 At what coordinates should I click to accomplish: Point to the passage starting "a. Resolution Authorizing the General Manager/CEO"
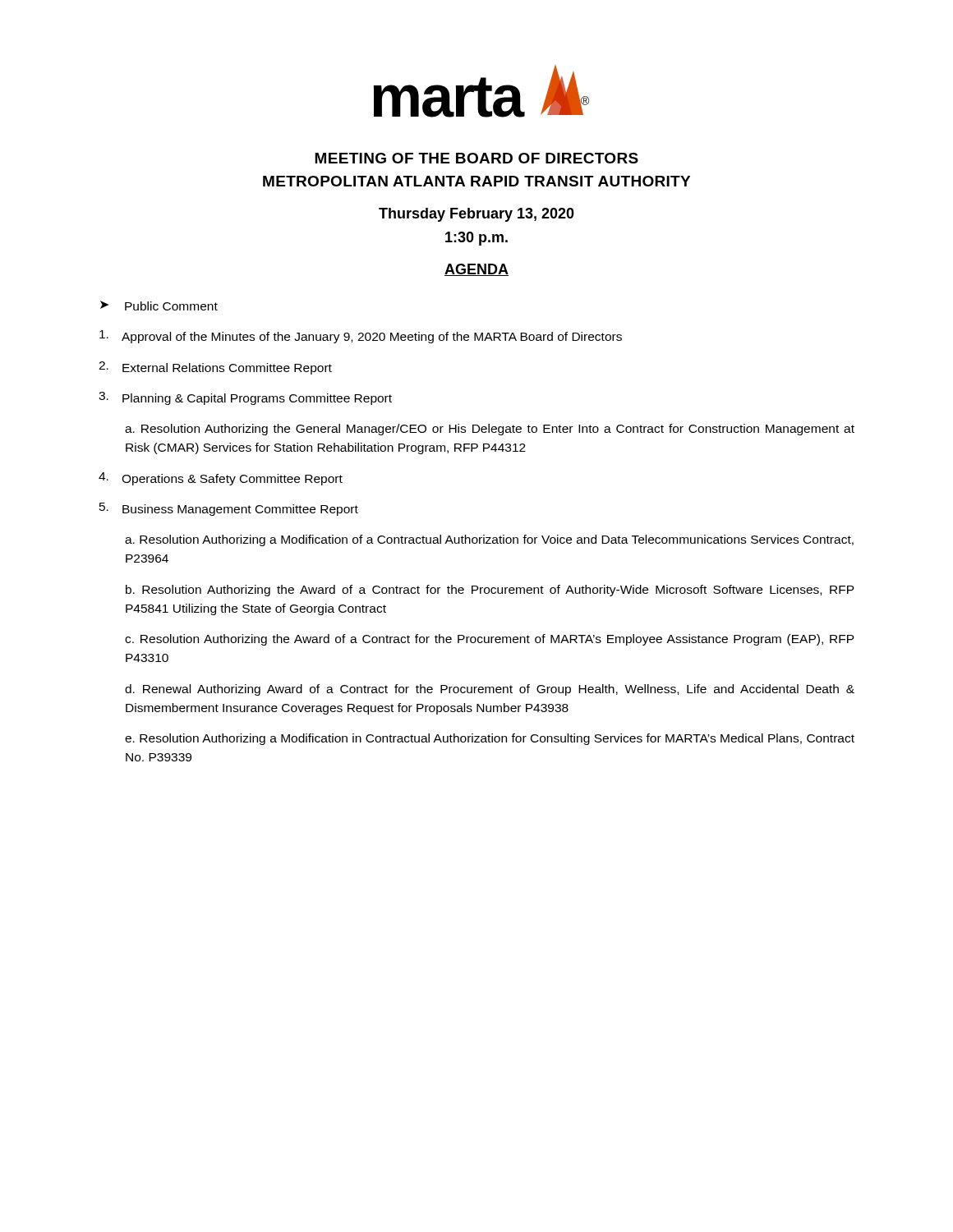pyautogui.click(x=490, y=438)
